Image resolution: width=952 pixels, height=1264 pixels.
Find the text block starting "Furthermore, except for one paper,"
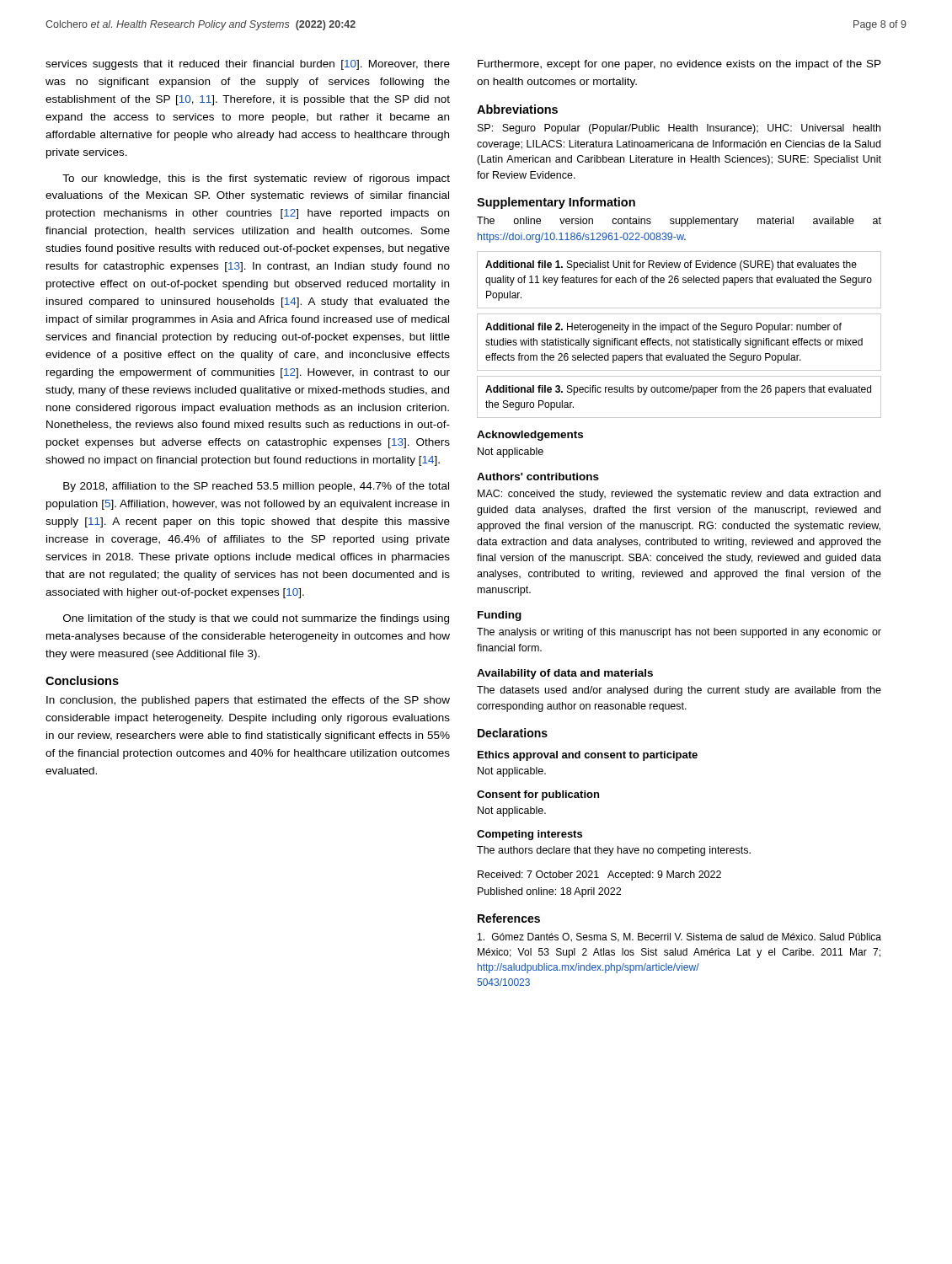pos(679,73)
